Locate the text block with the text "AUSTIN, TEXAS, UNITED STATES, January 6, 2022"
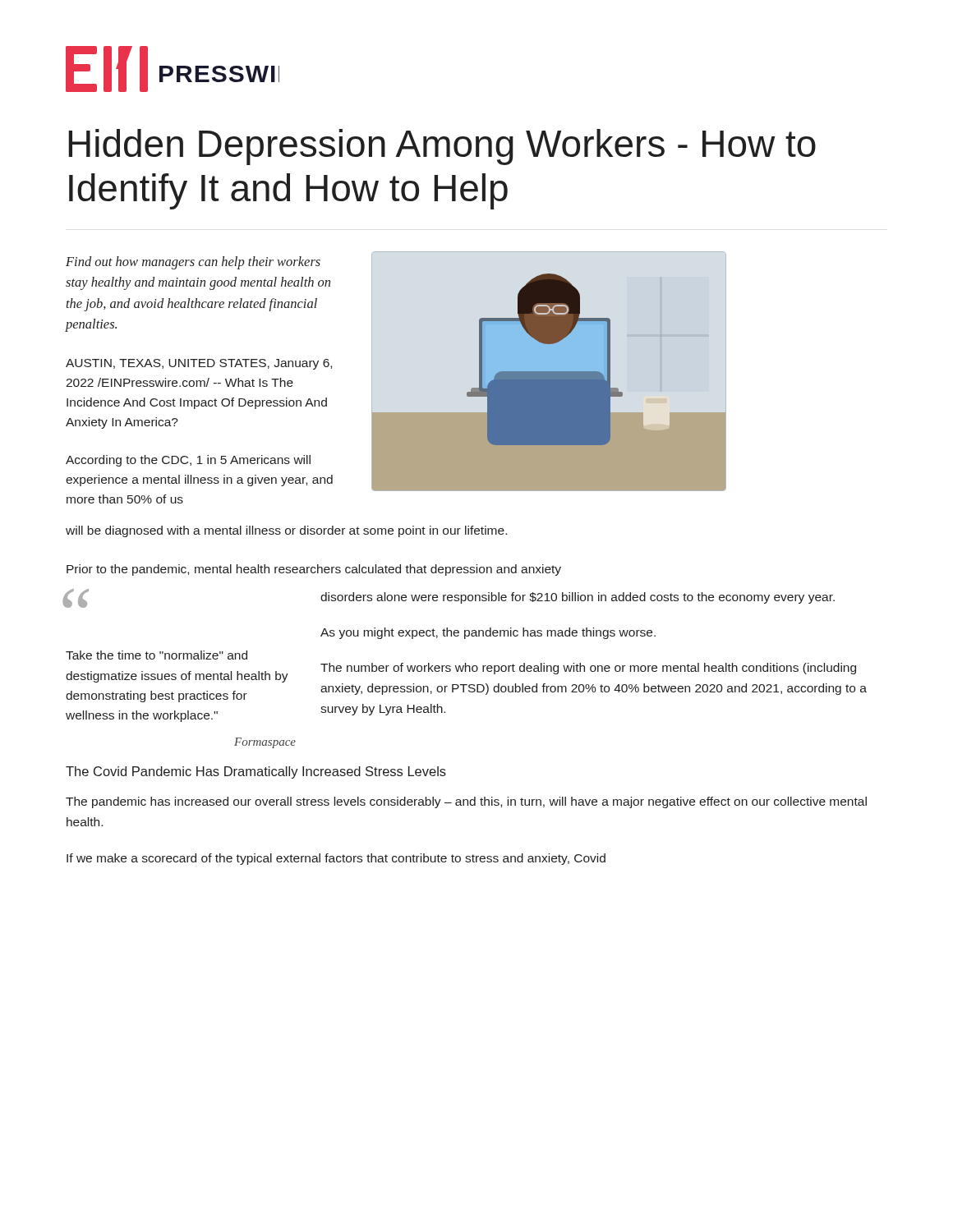 [x=199, y=392]
